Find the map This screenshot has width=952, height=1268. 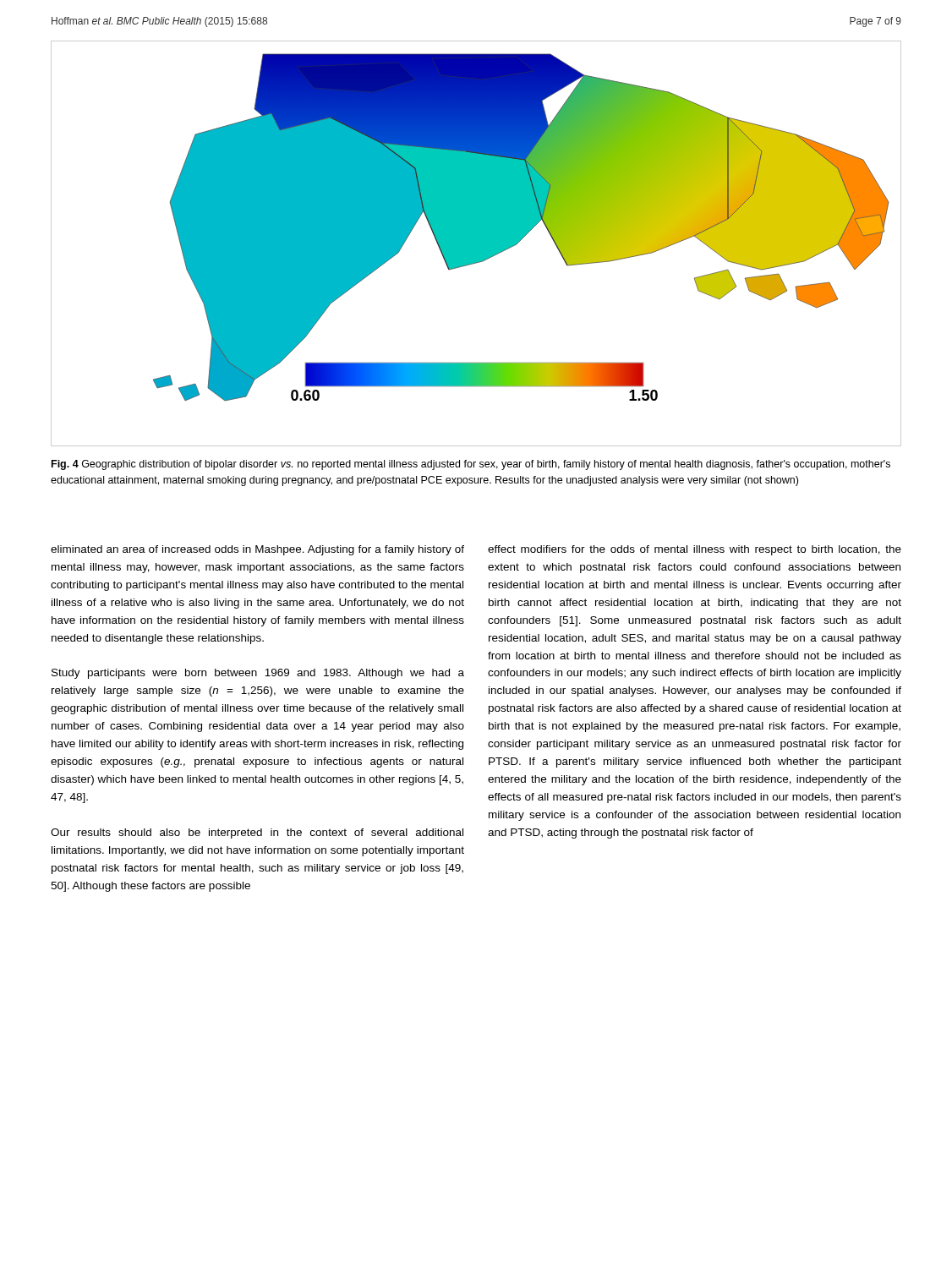pyautogui.click(x=476, y=243)
